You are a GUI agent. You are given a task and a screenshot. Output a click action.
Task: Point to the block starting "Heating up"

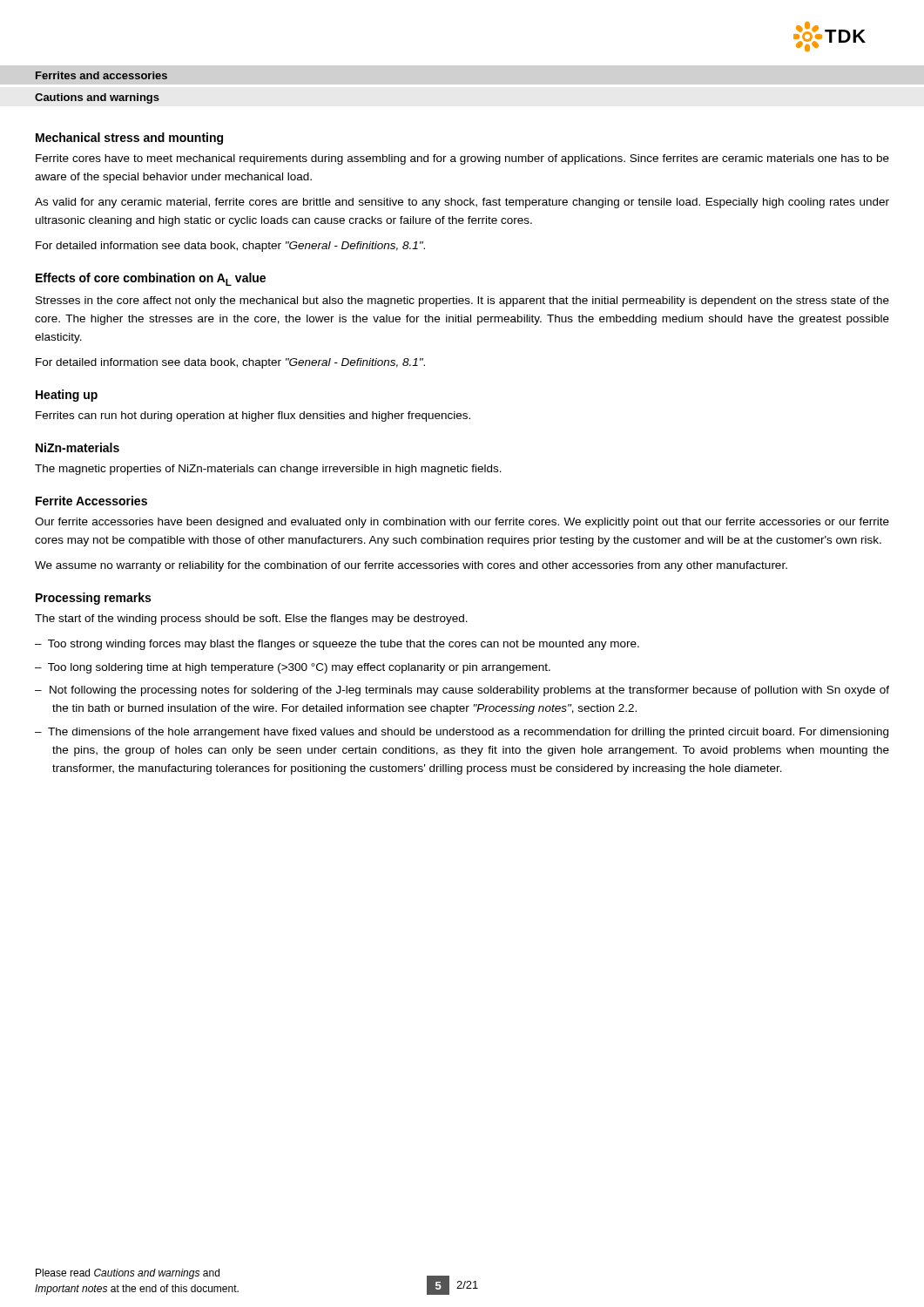click(66, 395)
